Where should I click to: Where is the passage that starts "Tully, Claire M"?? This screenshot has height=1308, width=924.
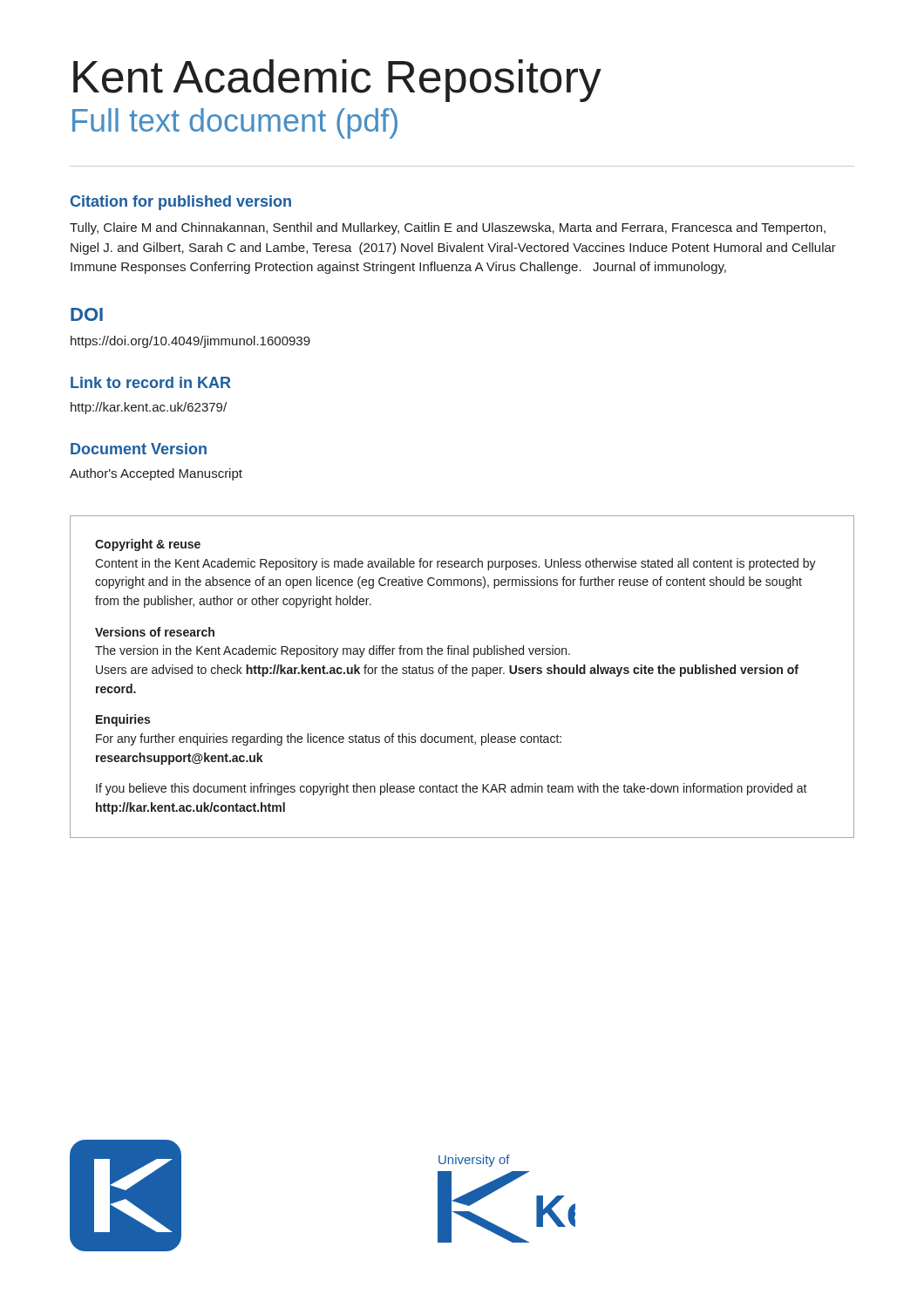click(x=453, y=247)
